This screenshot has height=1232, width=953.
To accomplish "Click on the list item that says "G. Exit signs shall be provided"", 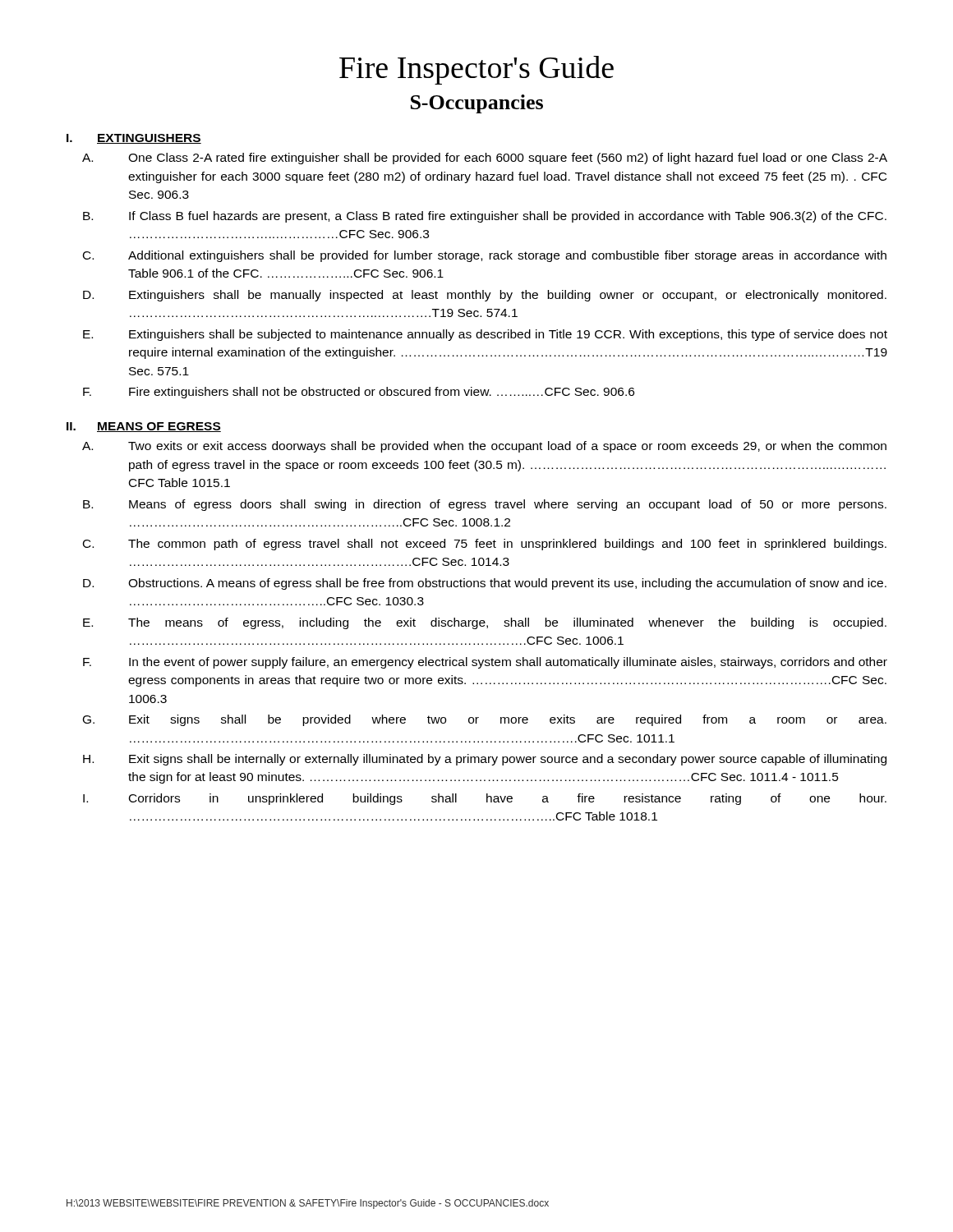I will point(476,729).
